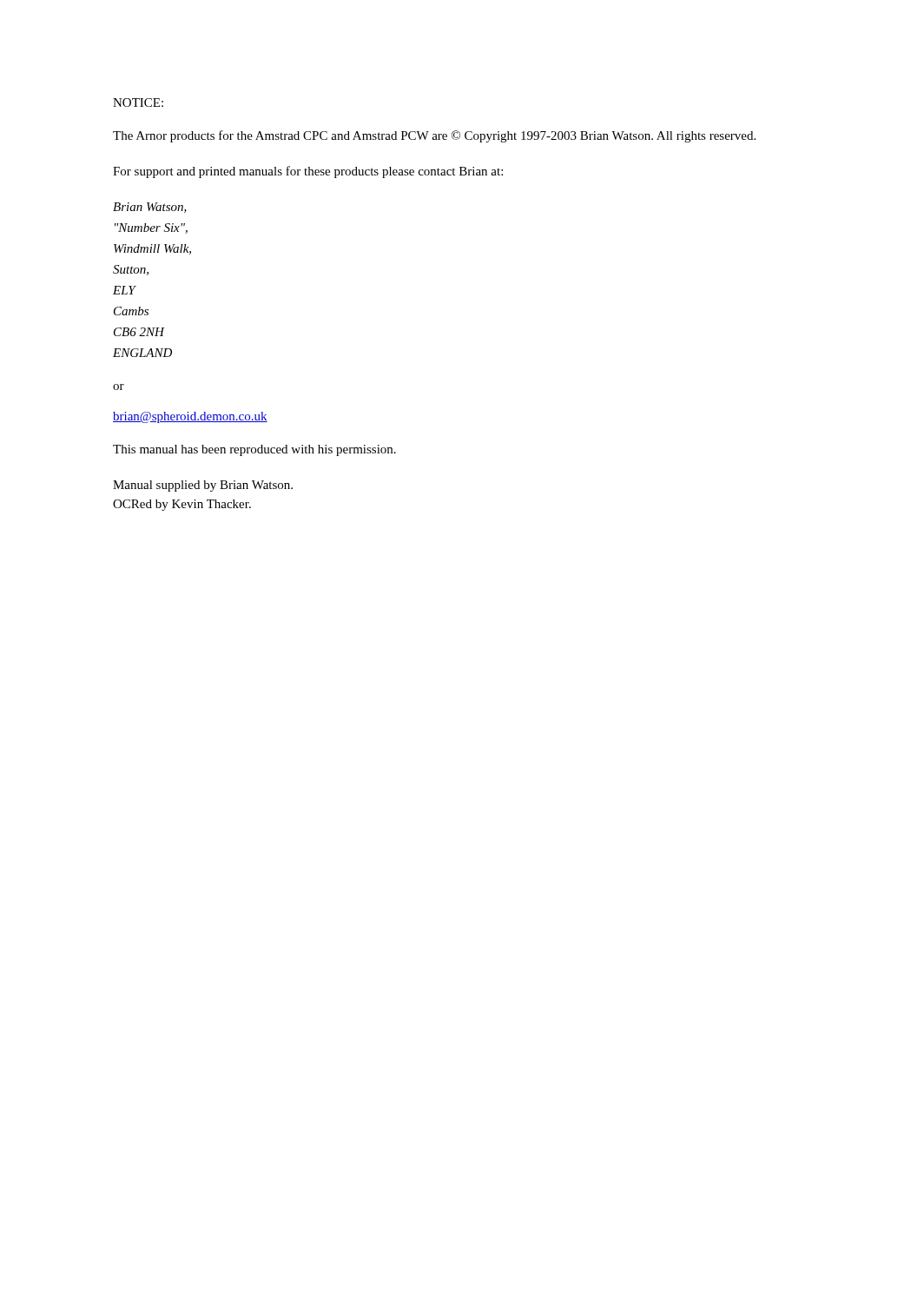This screenshot has height=1303, width=924.
Task: Click on the text block that says "The Arnor products"
Action: pyautogui.click(x=435, y=136)
